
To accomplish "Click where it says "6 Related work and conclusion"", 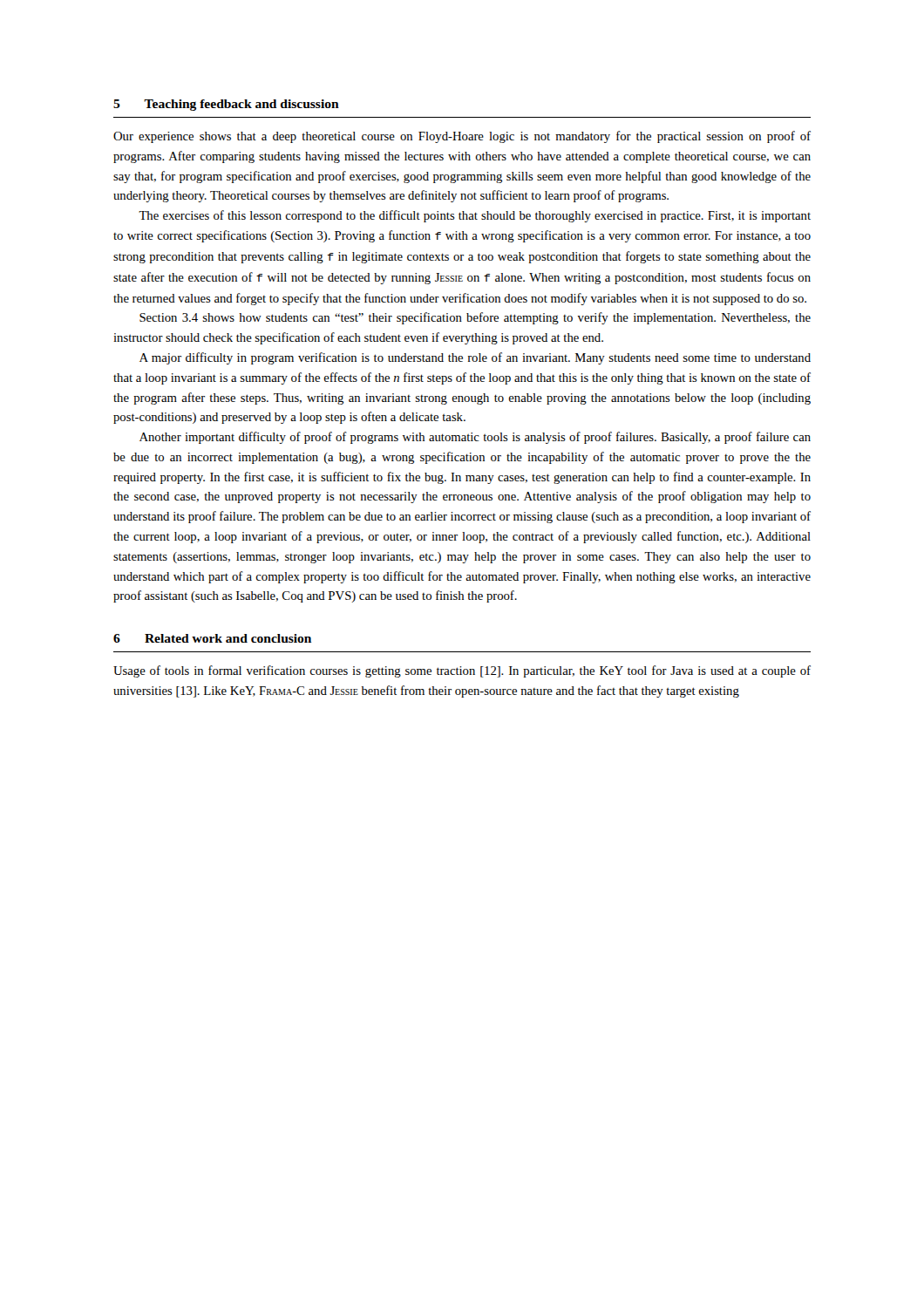I will [212, 638].
